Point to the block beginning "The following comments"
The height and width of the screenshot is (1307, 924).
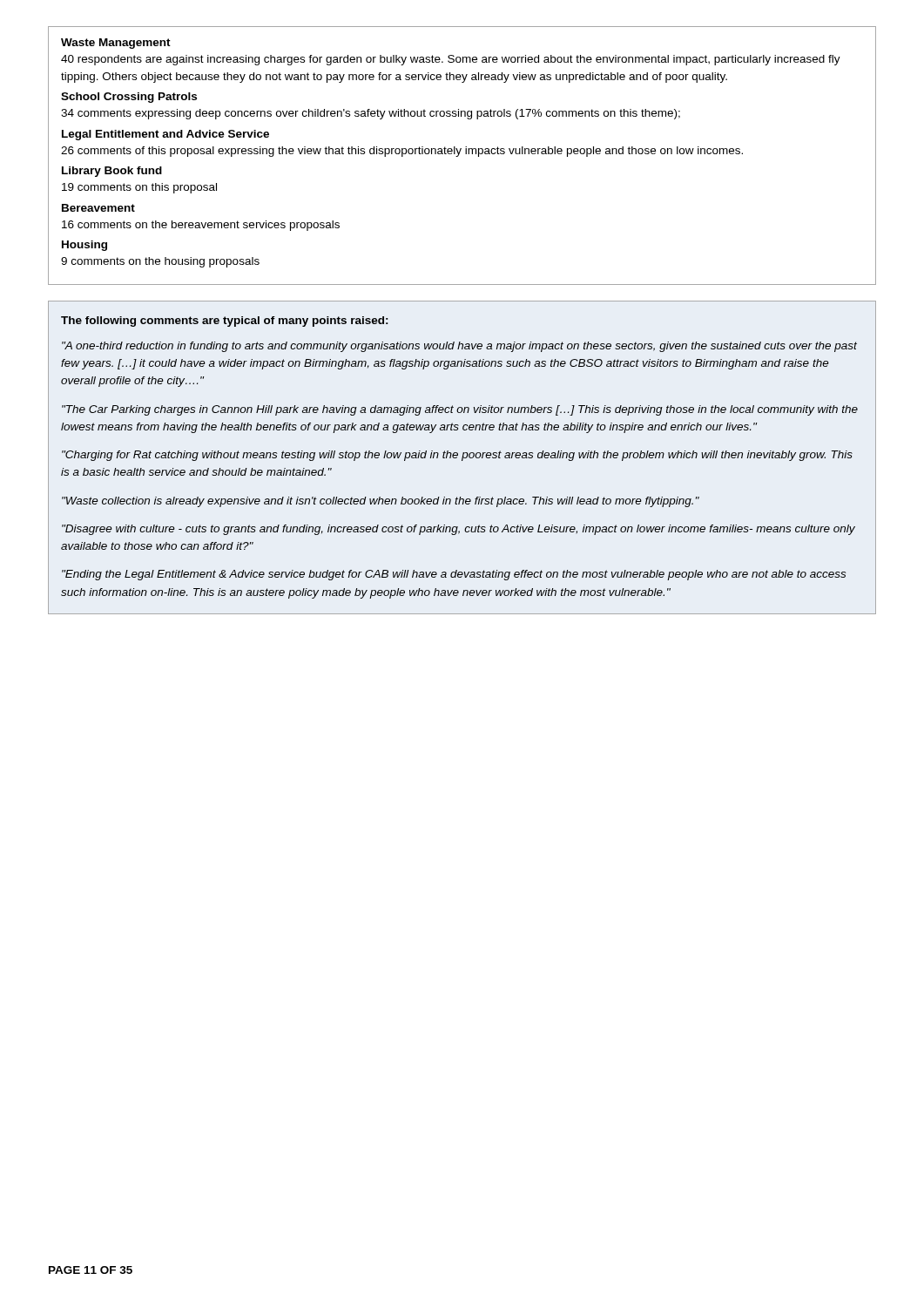[462, 457]
